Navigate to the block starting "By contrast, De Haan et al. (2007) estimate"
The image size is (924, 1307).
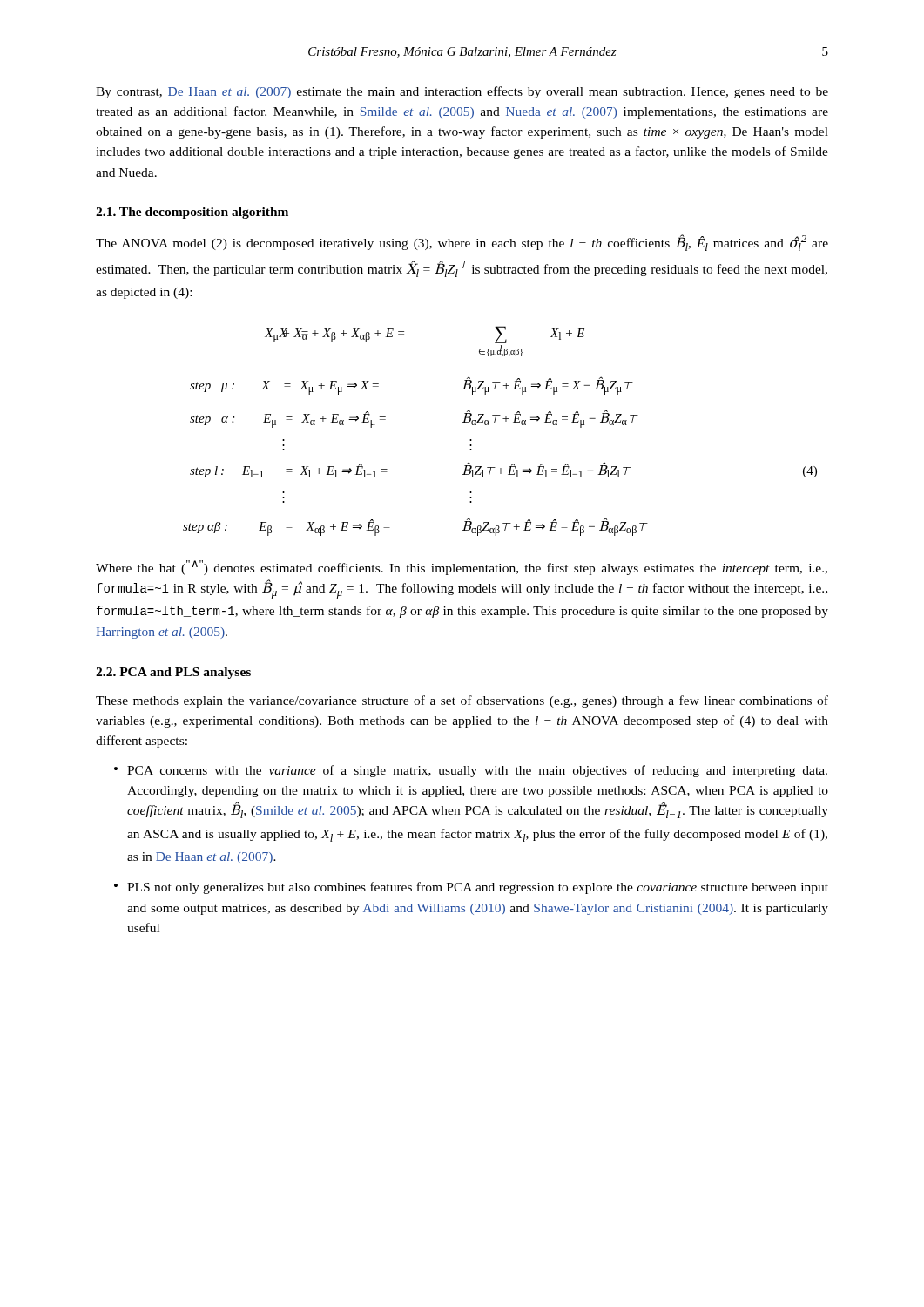(x=462, y=131)
